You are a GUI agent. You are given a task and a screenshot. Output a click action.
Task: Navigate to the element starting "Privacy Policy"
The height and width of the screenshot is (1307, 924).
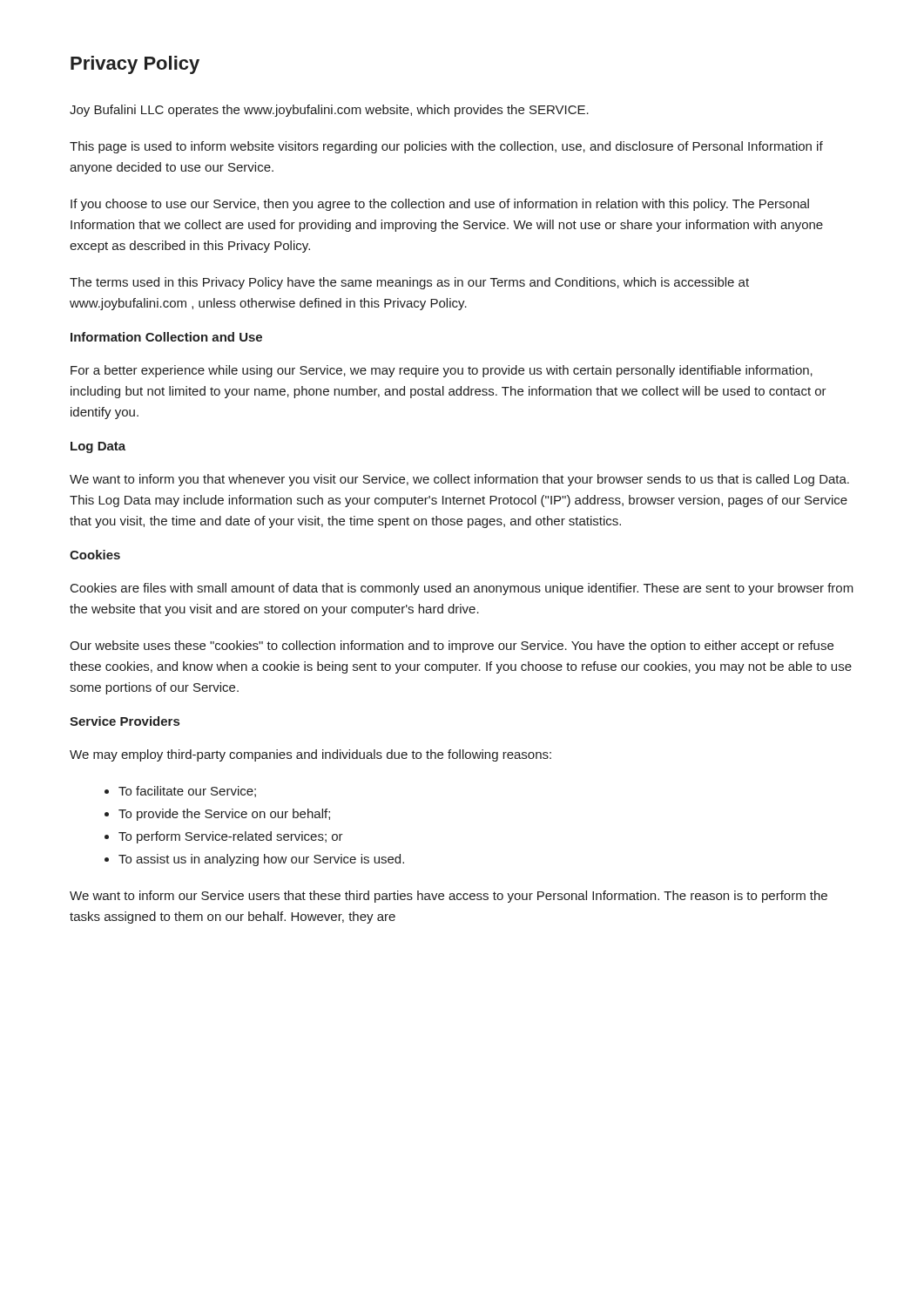(135, 63)
